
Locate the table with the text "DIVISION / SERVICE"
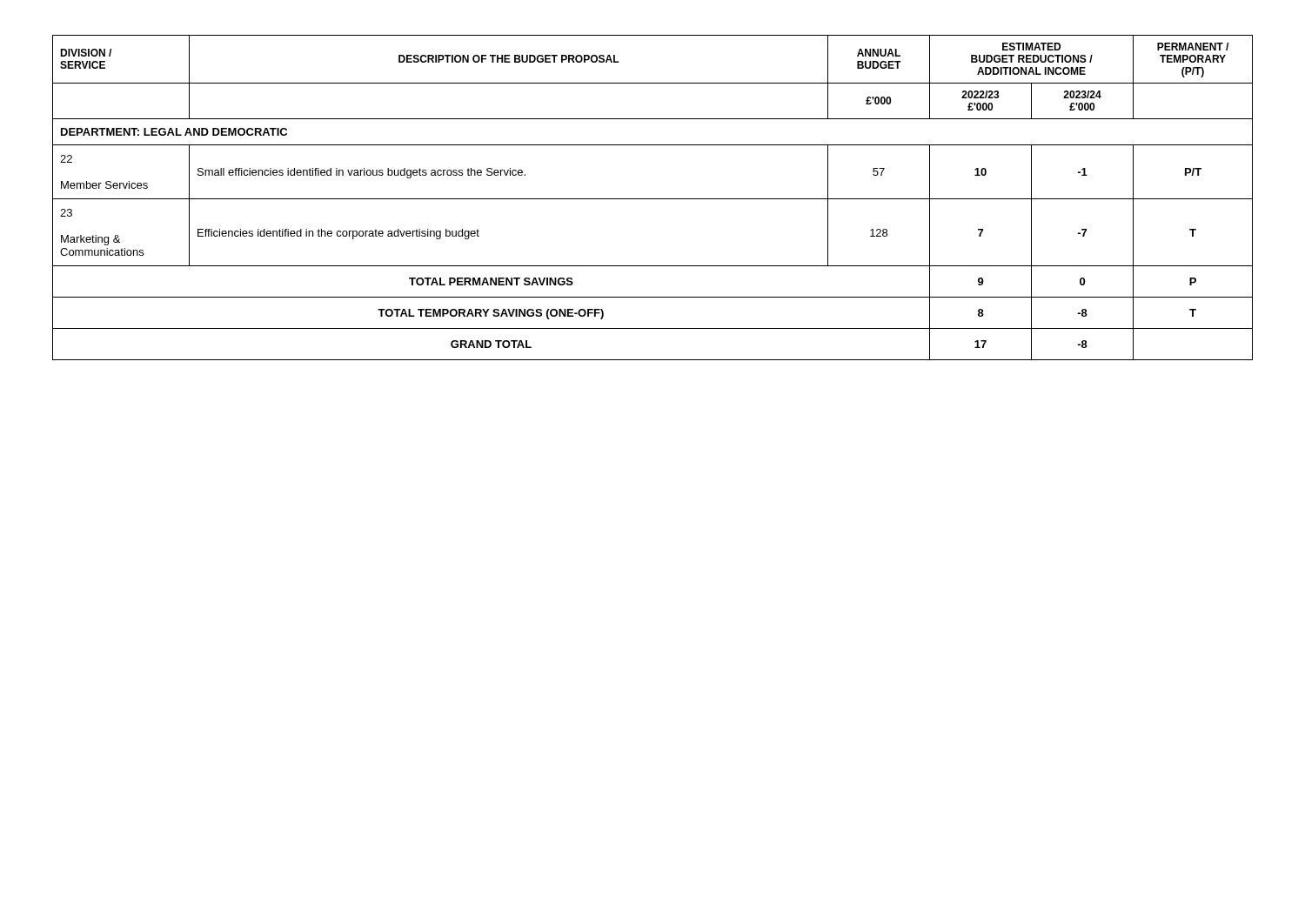tap(652, 198)
